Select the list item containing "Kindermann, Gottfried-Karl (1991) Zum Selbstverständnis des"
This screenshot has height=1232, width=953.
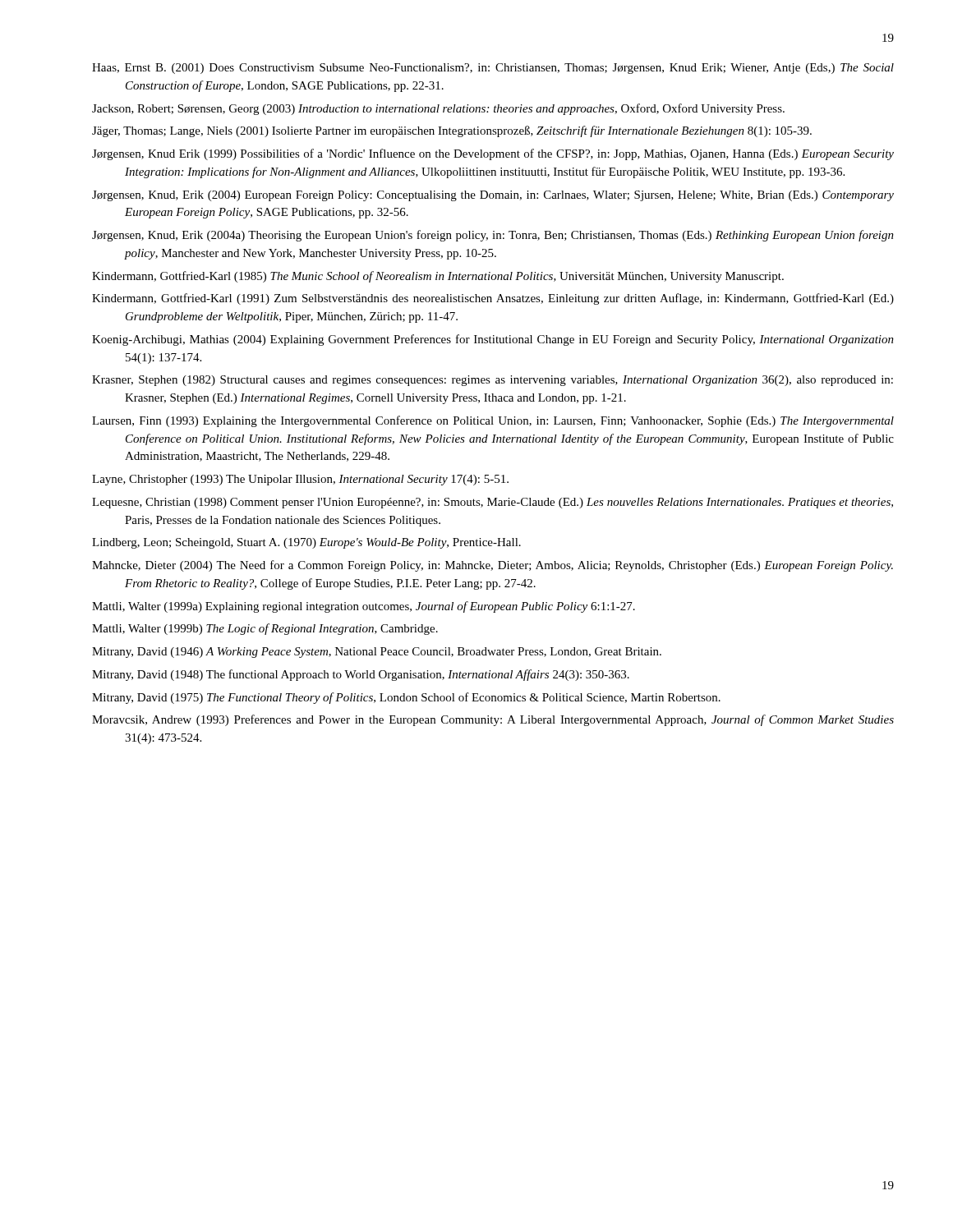tap(493, 307)
